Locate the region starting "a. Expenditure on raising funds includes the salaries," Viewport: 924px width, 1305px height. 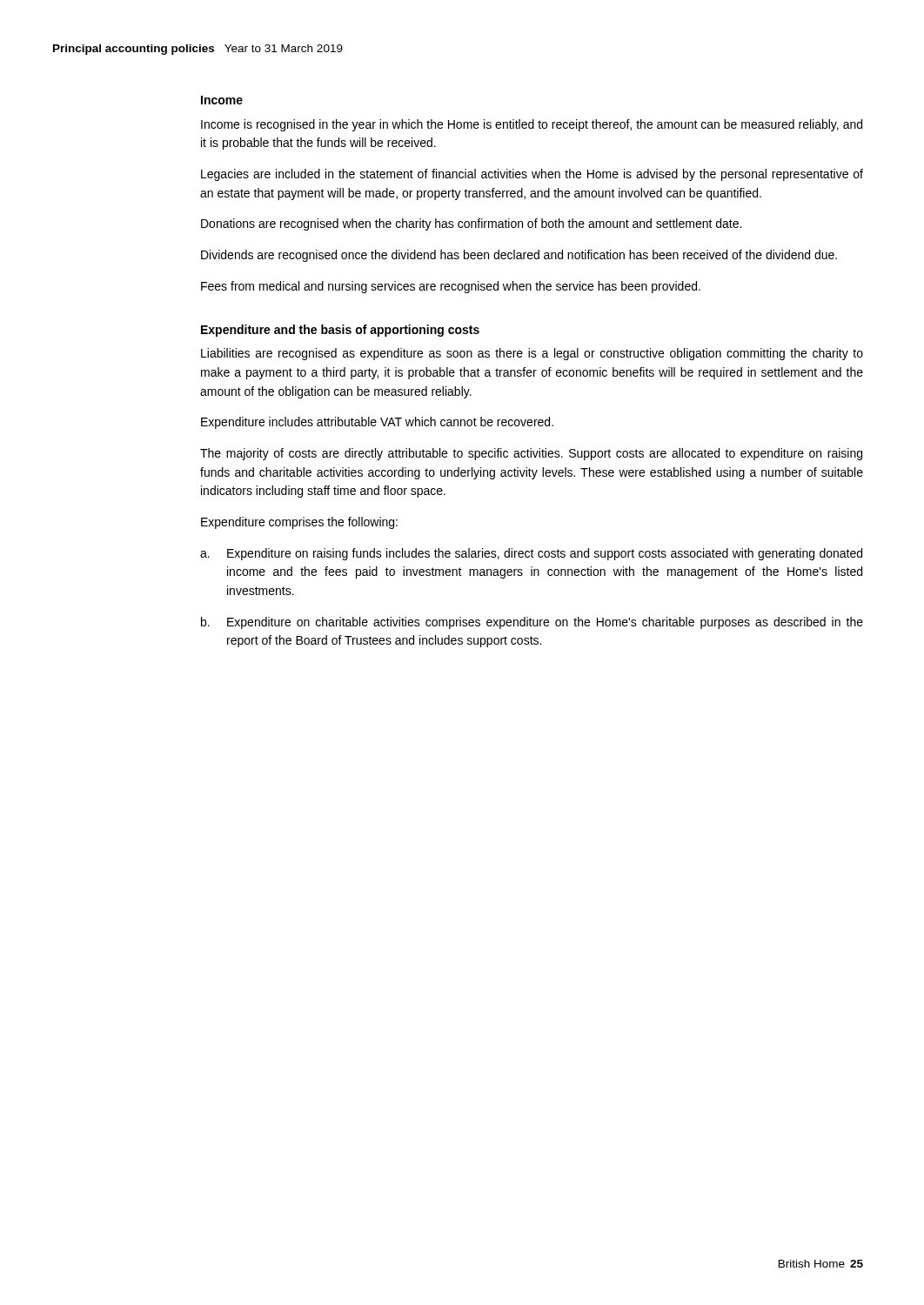click(x=532, y=573)
